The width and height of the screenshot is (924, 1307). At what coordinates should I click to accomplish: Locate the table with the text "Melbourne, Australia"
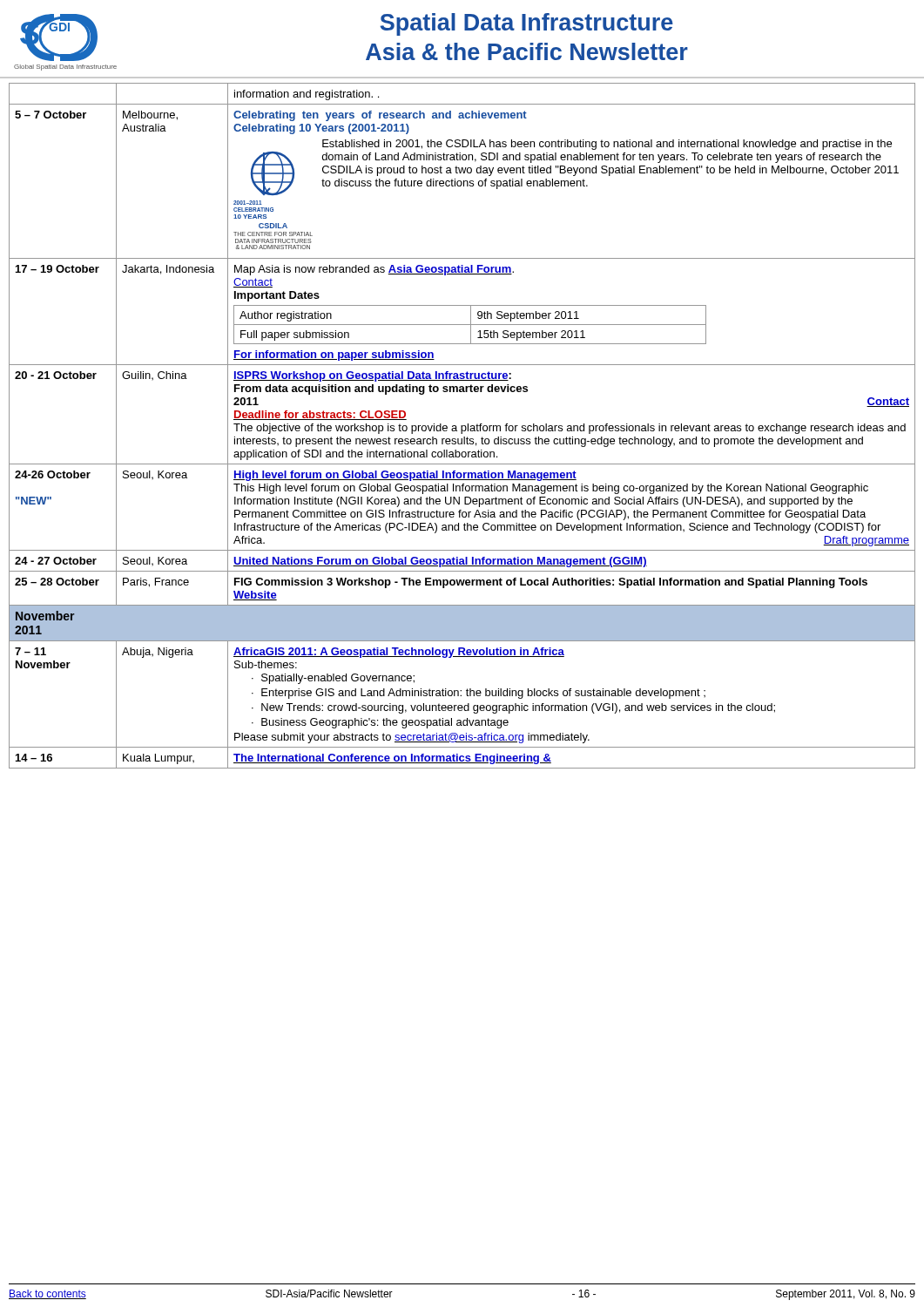coord(462,426)
